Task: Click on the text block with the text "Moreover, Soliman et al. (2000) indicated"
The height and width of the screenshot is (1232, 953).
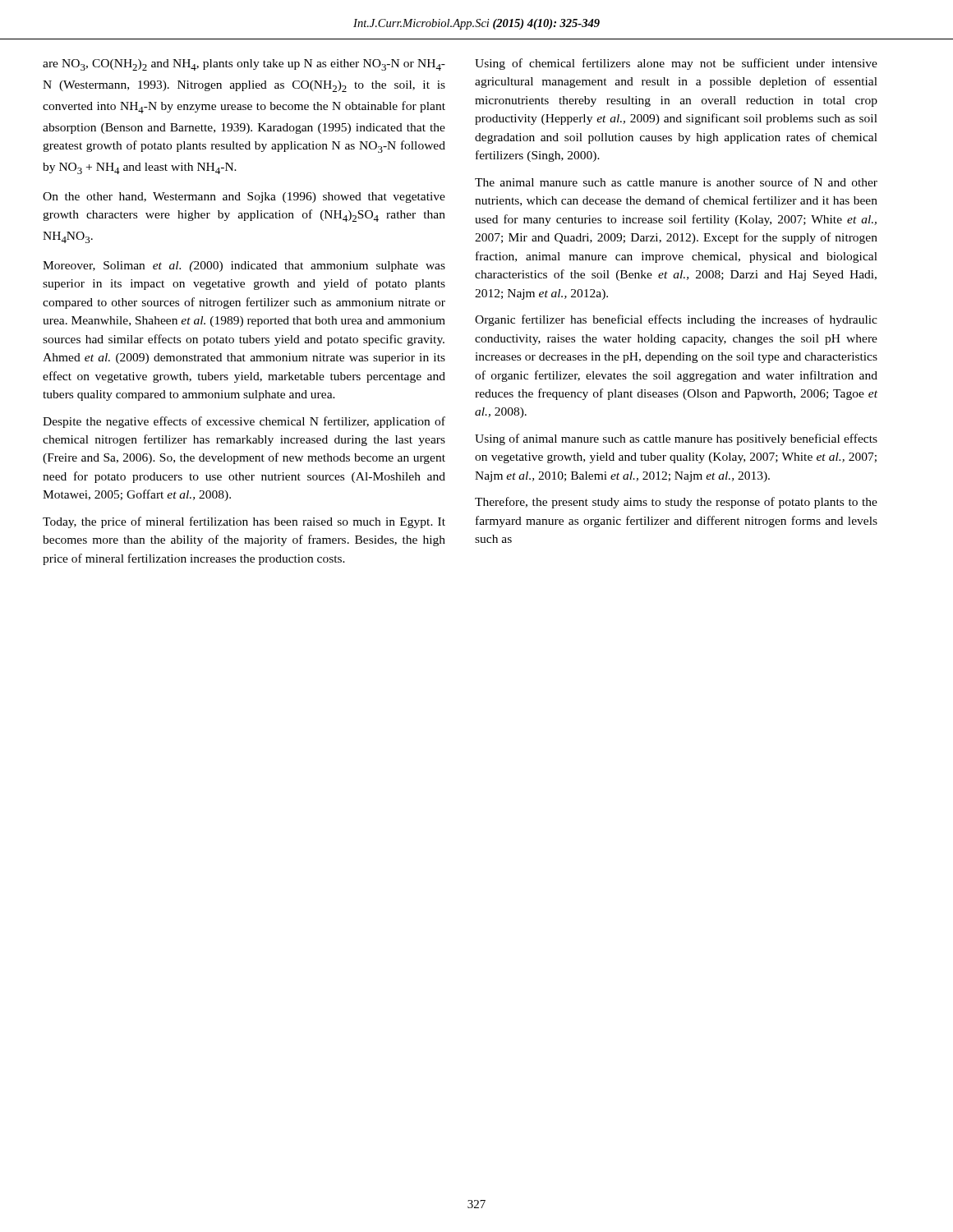Action: [244, 330]
